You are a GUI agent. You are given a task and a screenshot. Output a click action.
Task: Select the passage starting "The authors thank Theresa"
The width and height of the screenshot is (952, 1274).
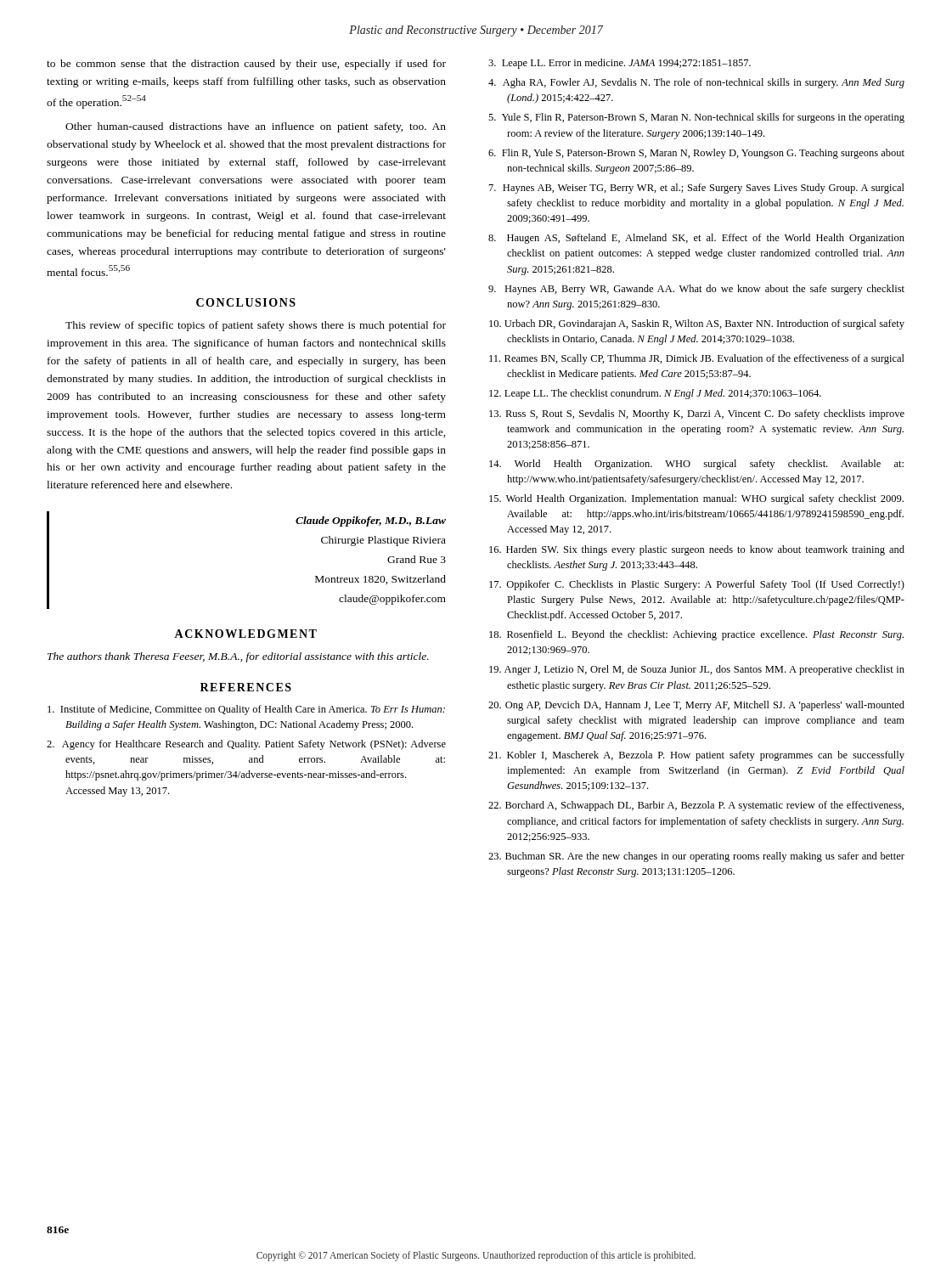pyautogui.click(x=238, y=656)
